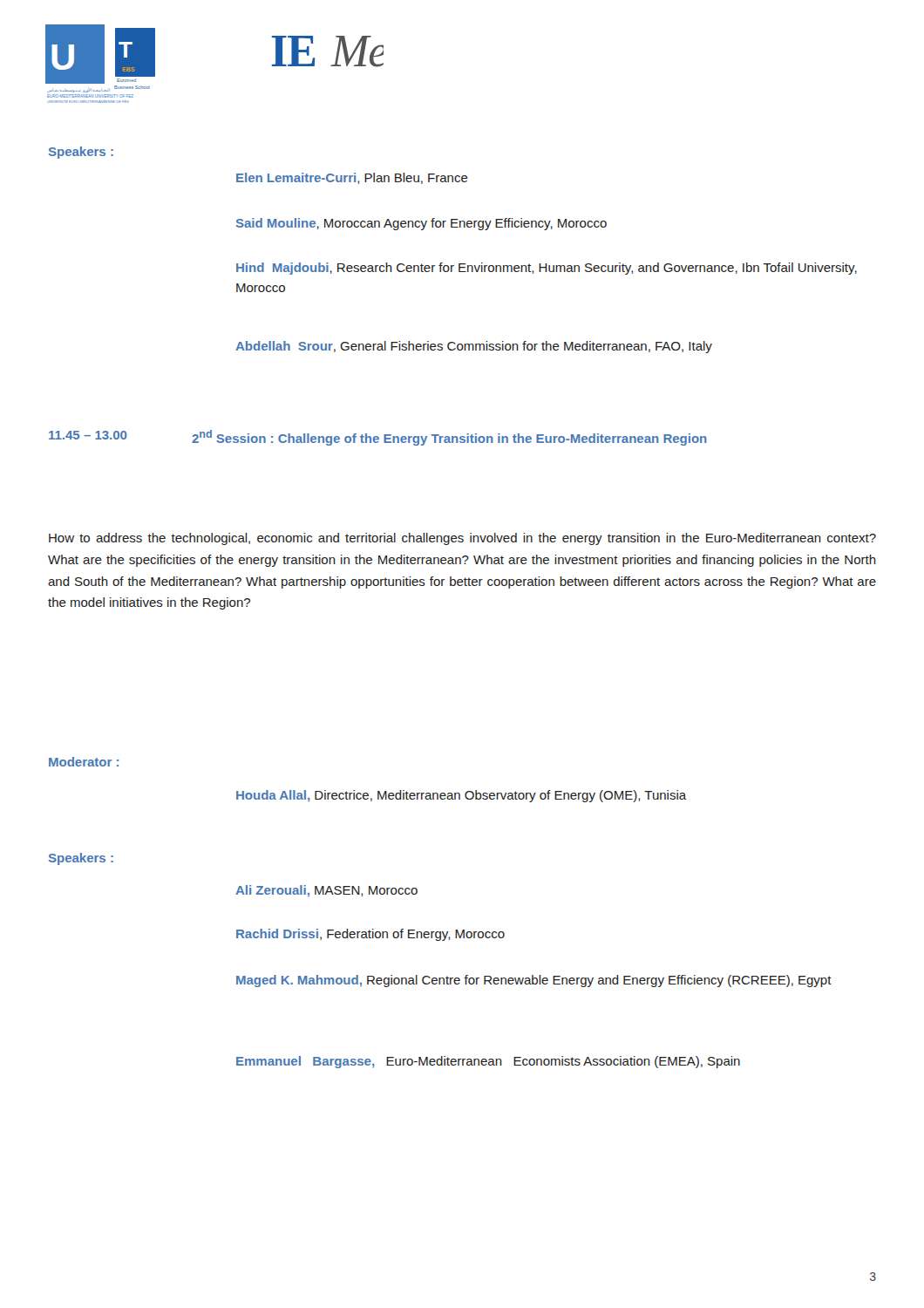Point to the block beginning "Rachid Drissi, Federation"
This screenshot has width=924, height=1308.
(370, 933)
